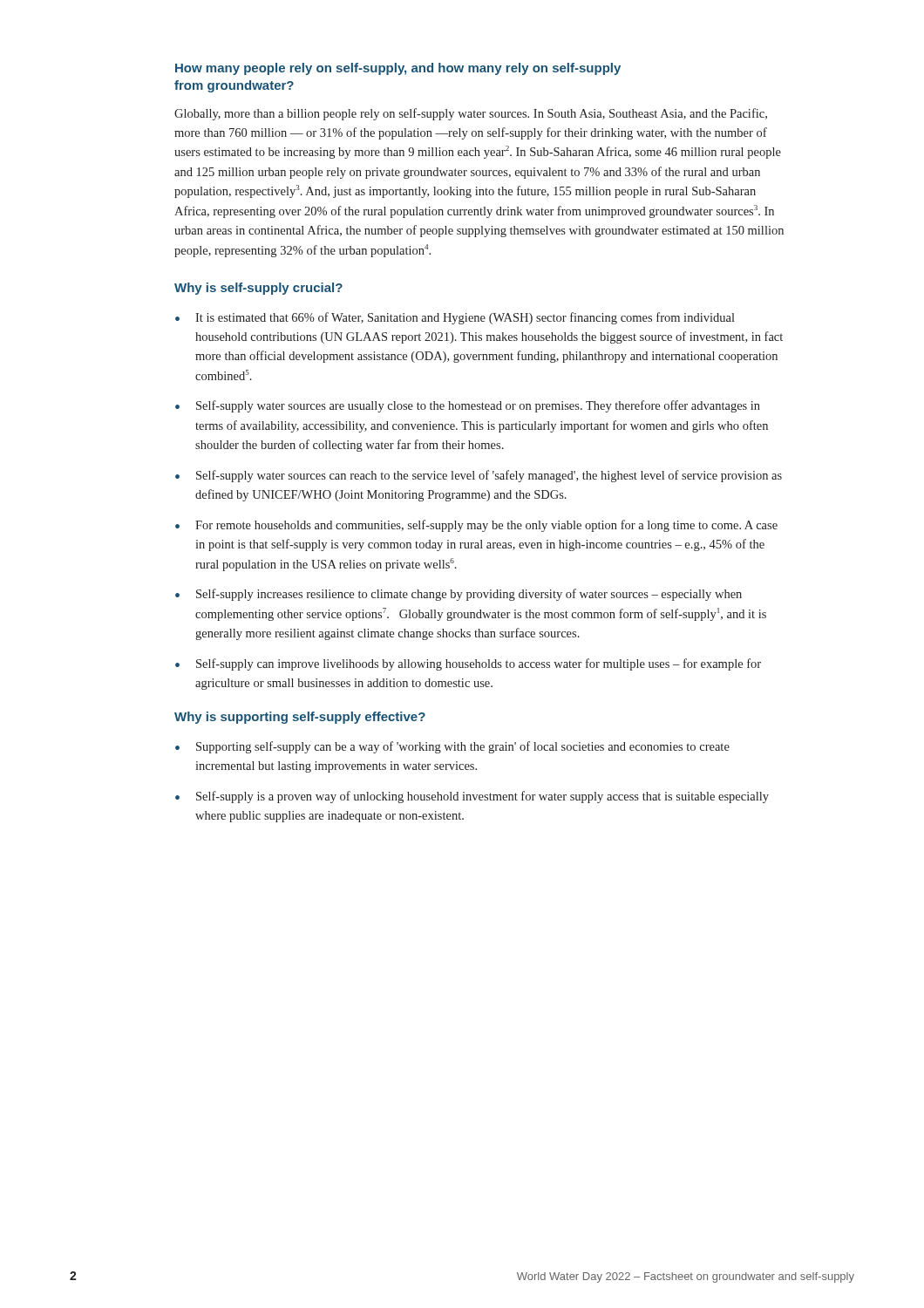Find the block on this page that starts "• Self-supply increases resilience to"
This screenshot has height=1308, width=924.
(479, 614)
